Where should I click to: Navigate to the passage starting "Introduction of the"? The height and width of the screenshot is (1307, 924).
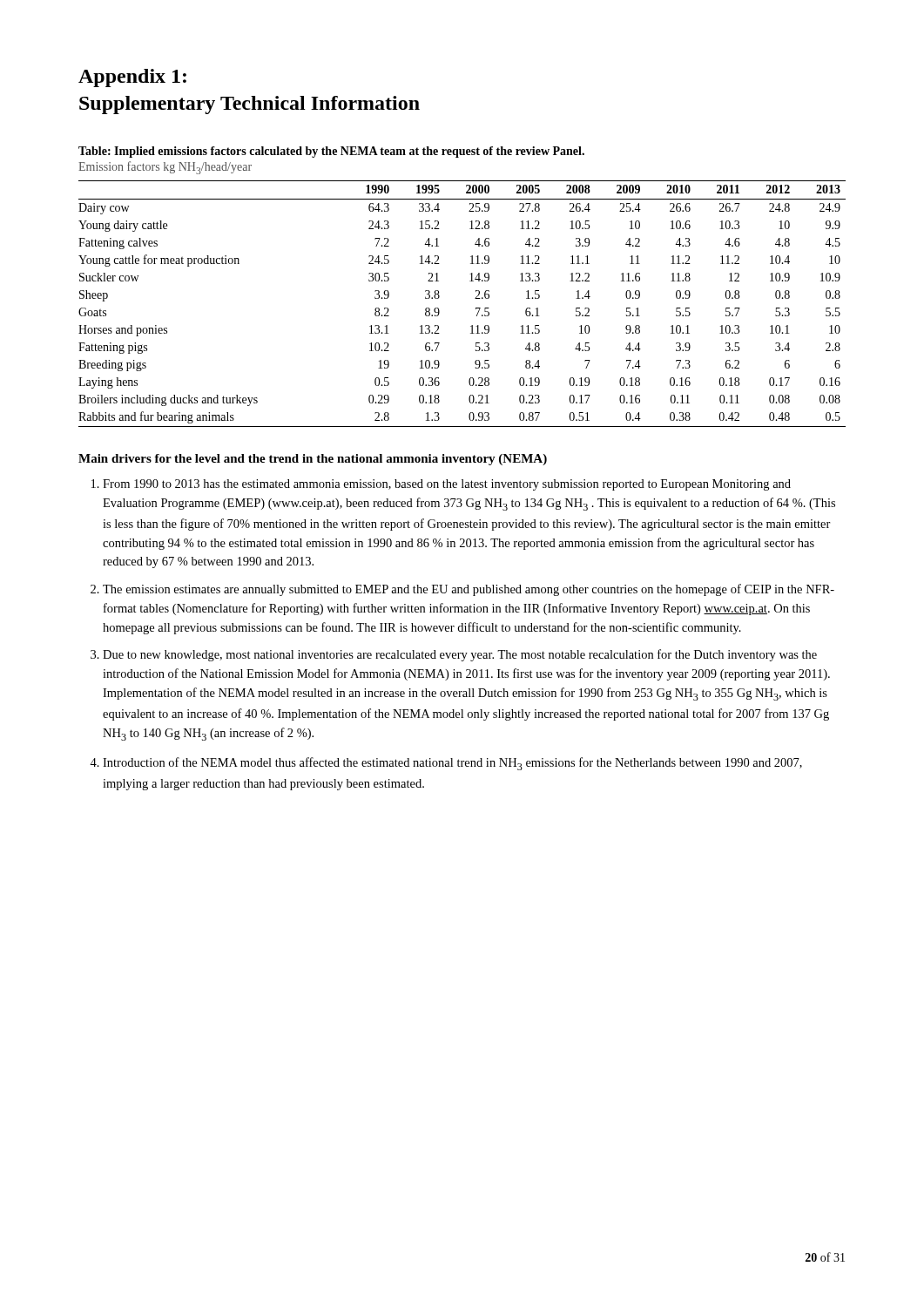coord(474,773)
